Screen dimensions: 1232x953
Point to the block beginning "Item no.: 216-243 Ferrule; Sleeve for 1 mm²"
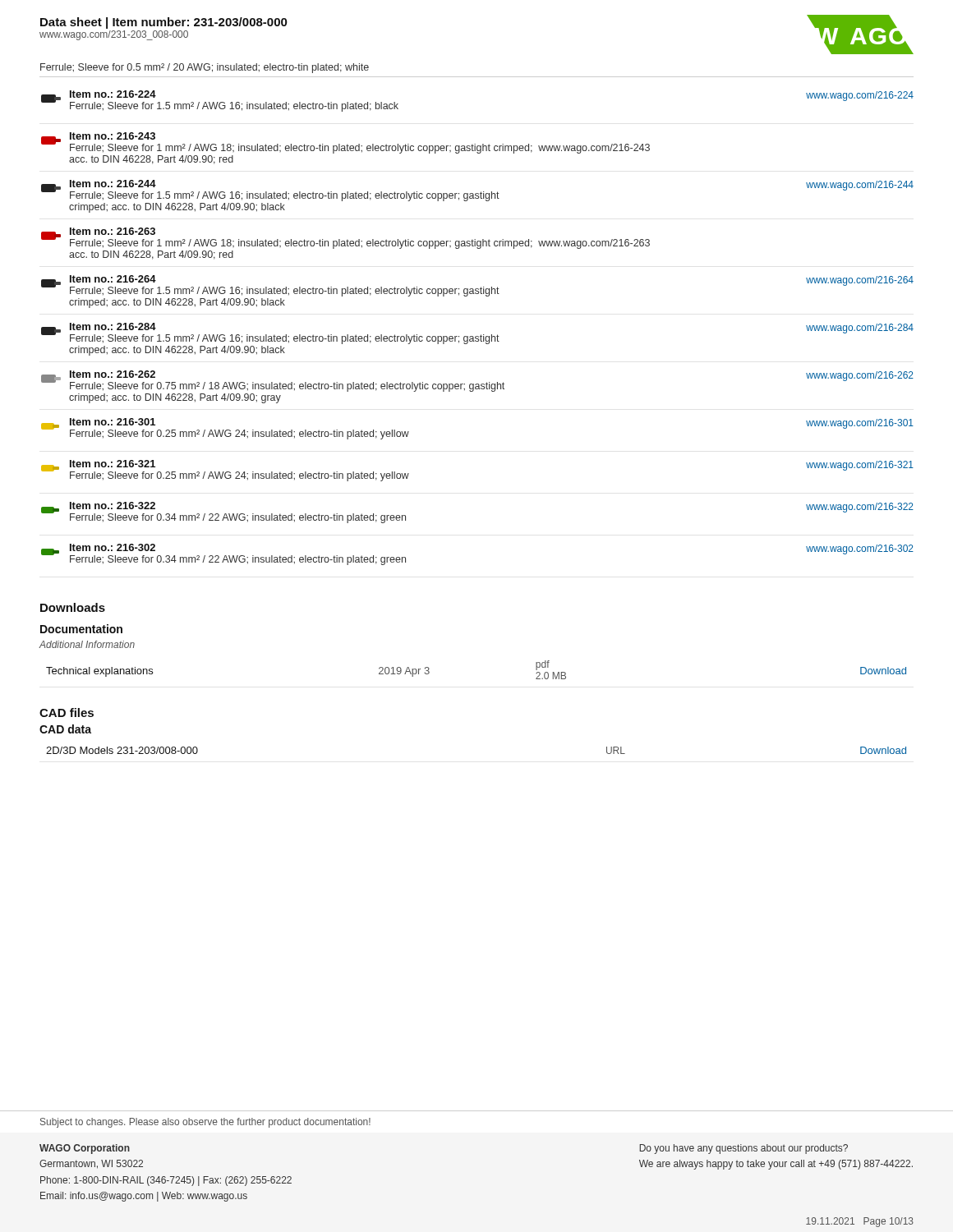pos(476,147)
